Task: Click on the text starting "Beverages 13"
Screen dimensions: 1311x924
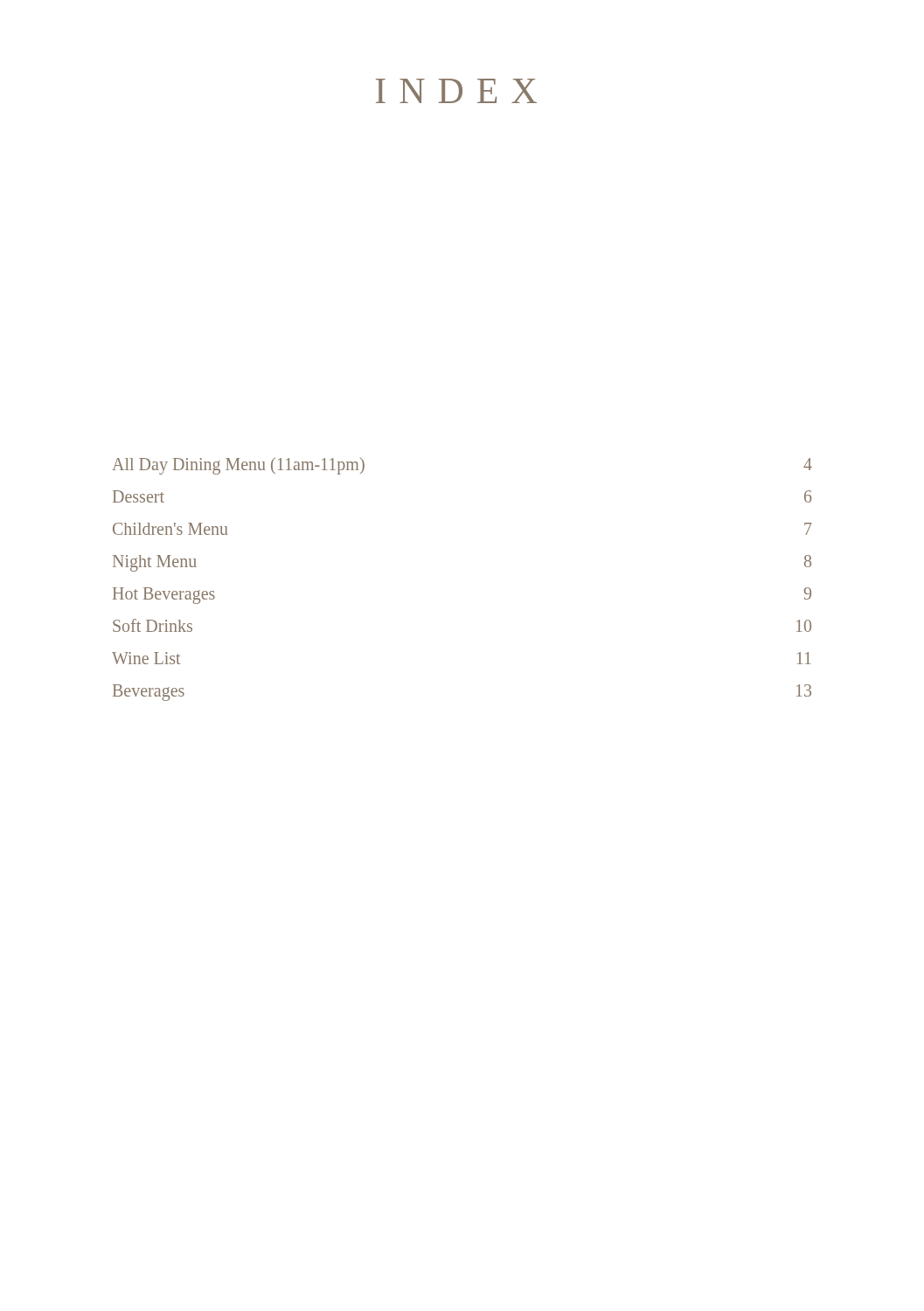Action: 144,692
